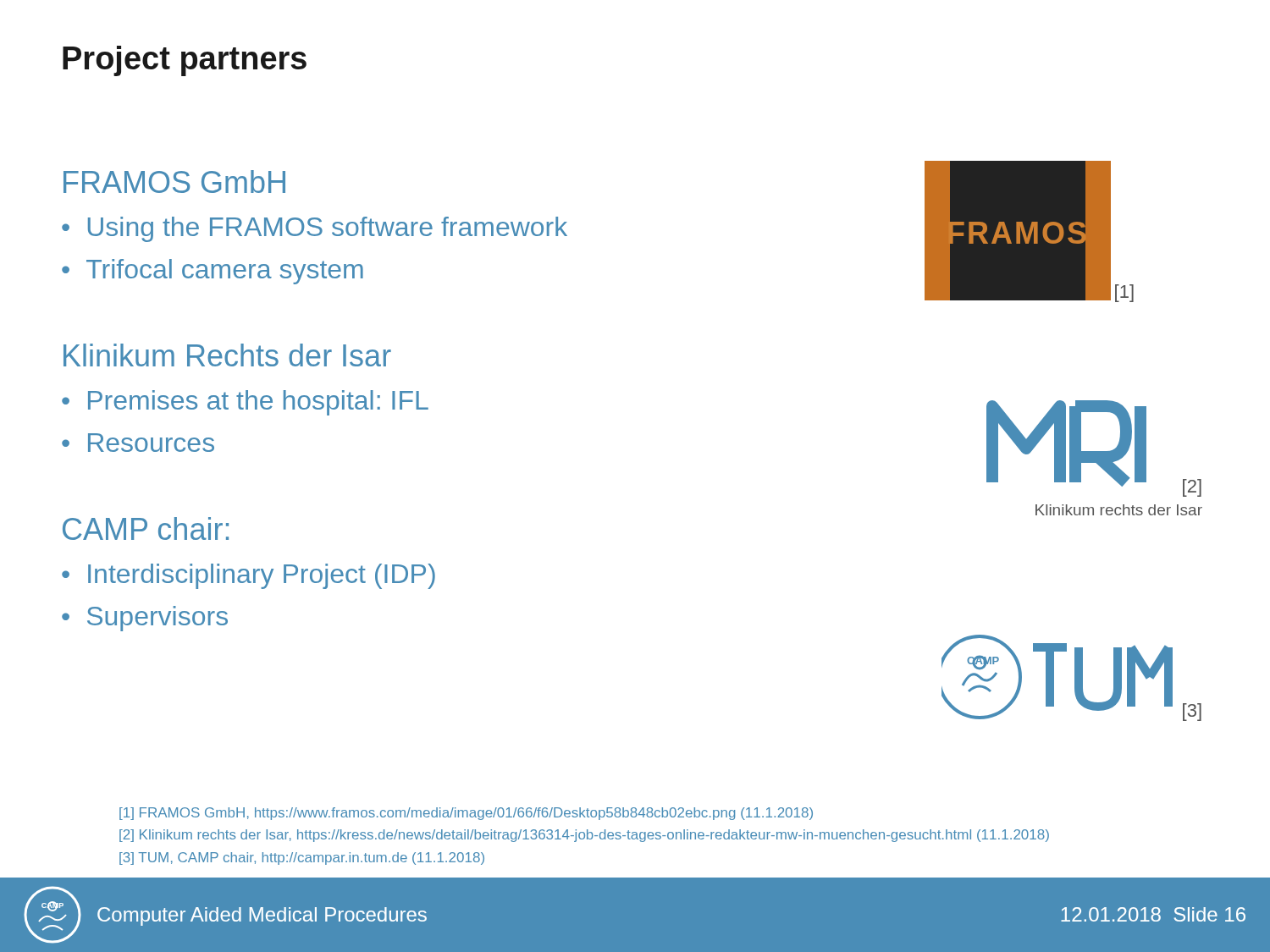Where does it say "•Trifocal camera system"?
The height and width of the screenshot is (952, 1270).
click(213, 270)
